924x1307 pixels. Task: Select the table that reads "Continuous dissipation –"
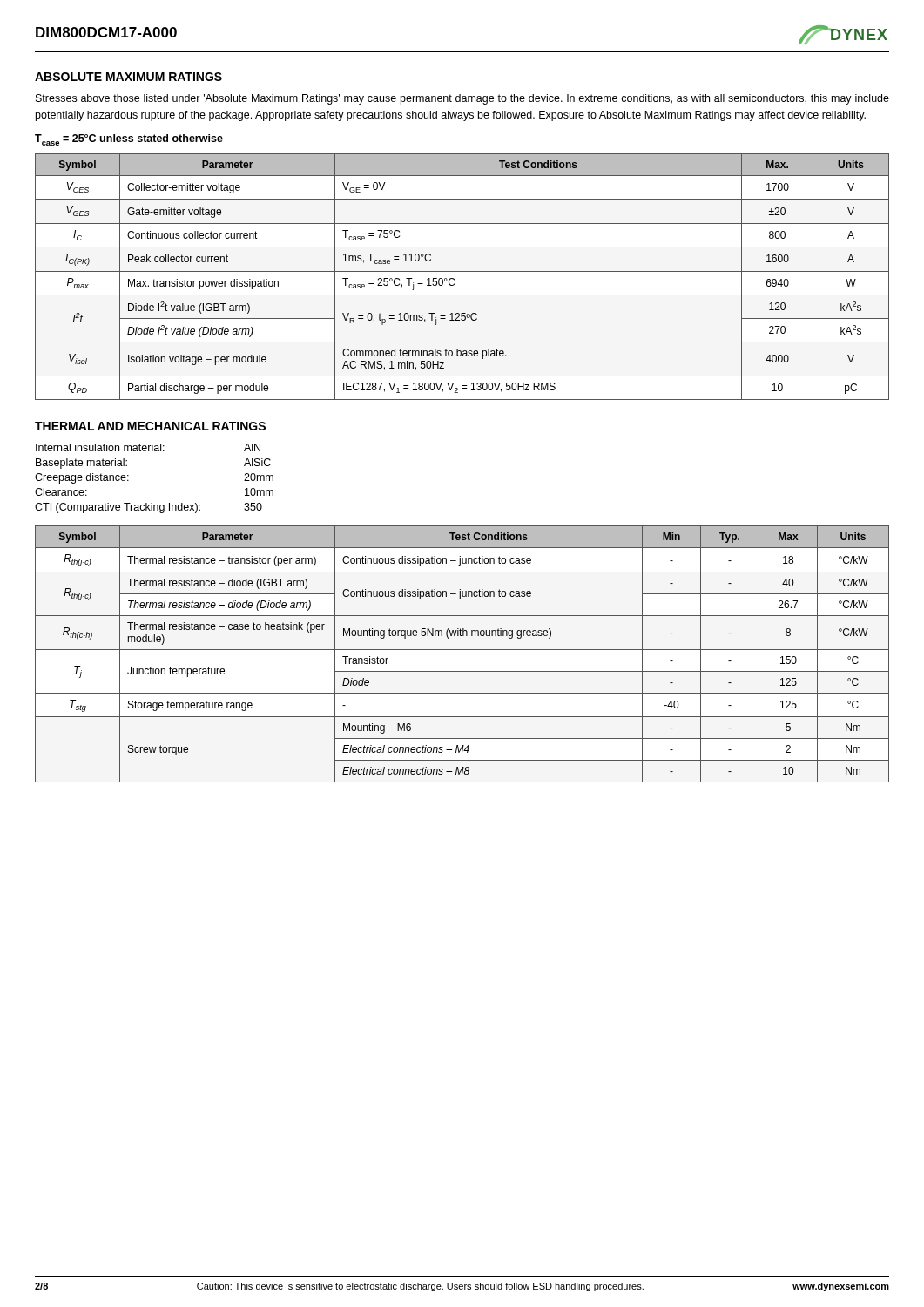pyautogui.click(x=462, y=654)
